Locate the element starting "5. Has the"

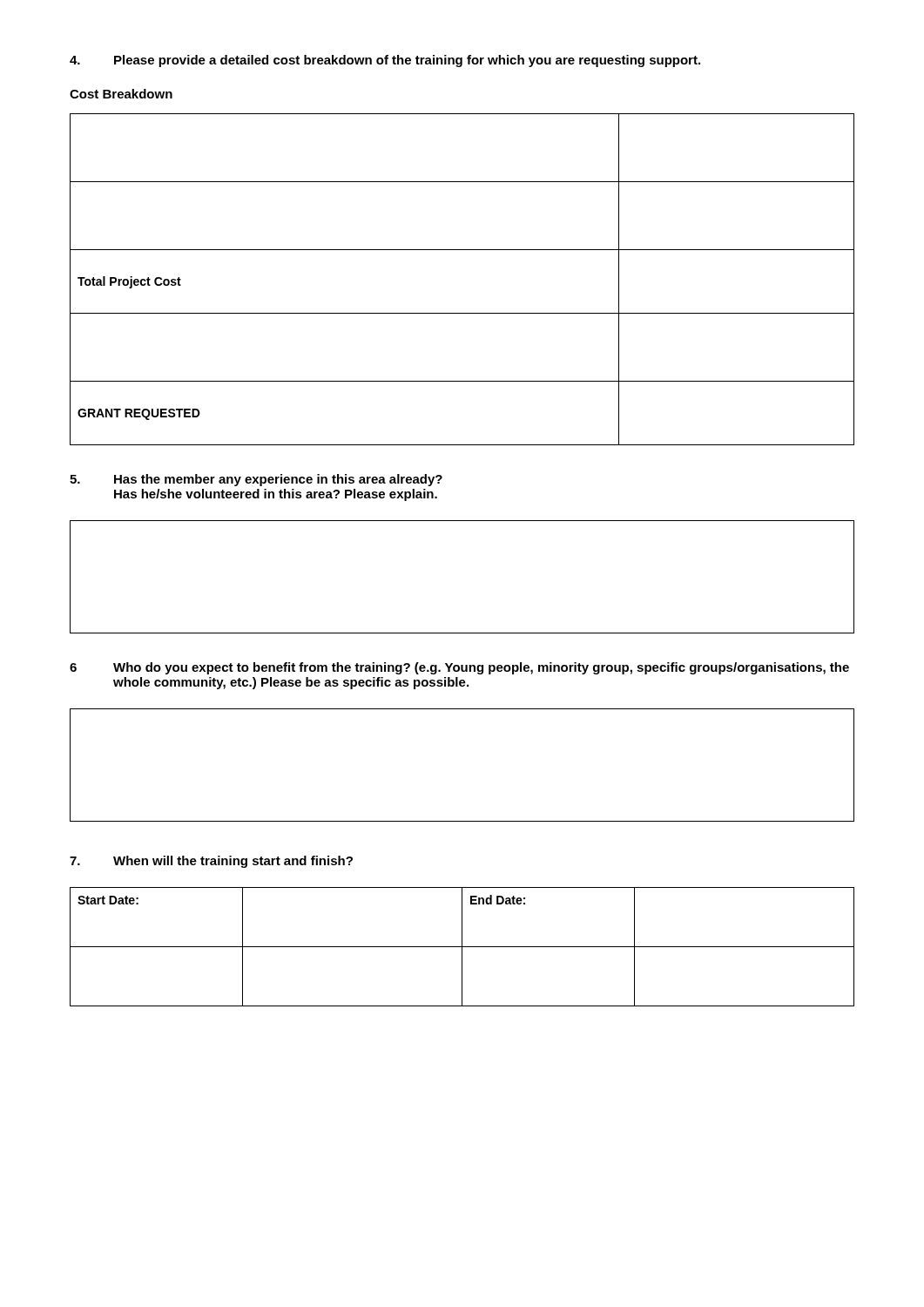click(x=256, y=480)
